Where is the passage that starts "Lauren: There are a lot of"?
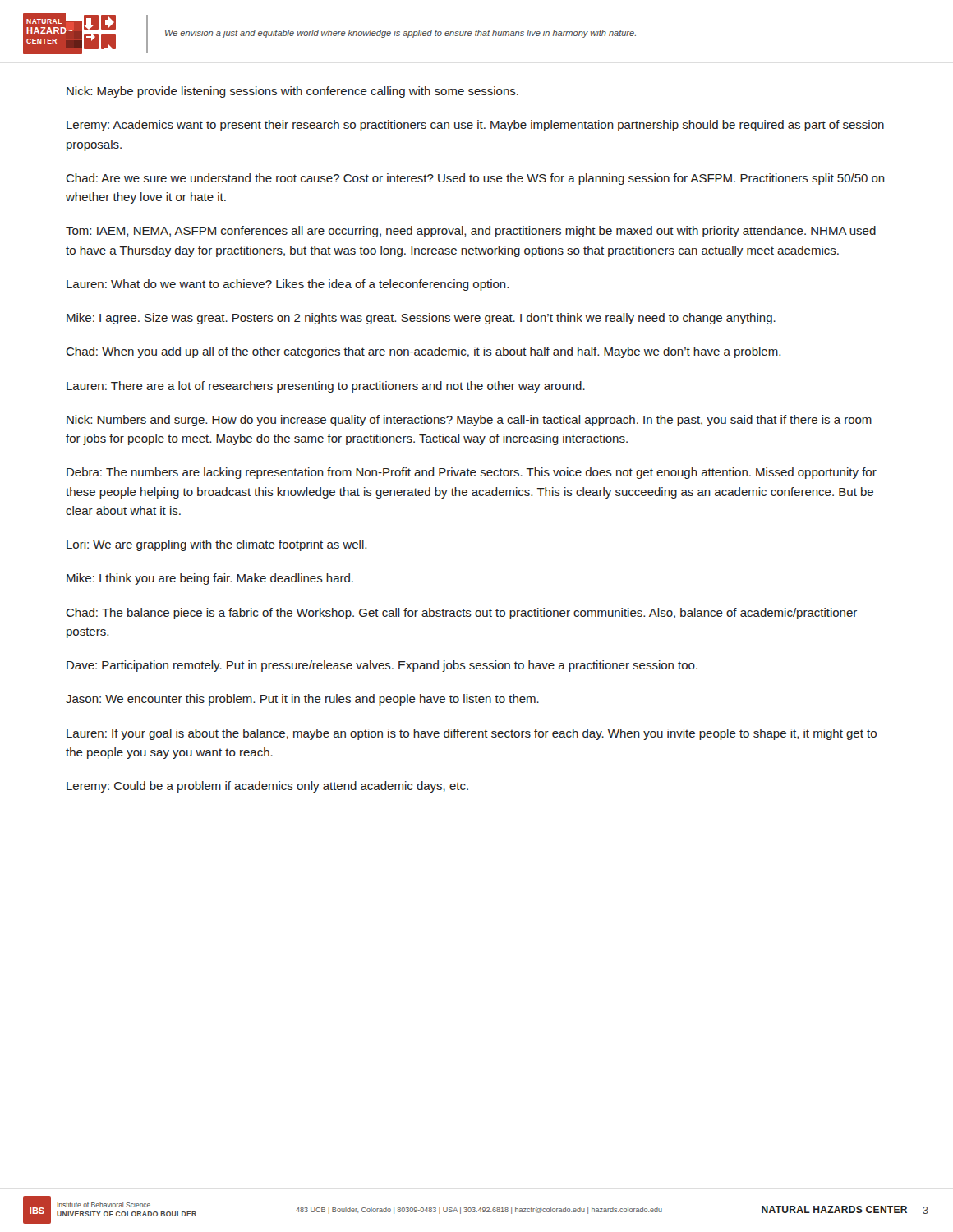This screenshot has height=1232, width=953. pyautogui.click(x=326, y=385)
